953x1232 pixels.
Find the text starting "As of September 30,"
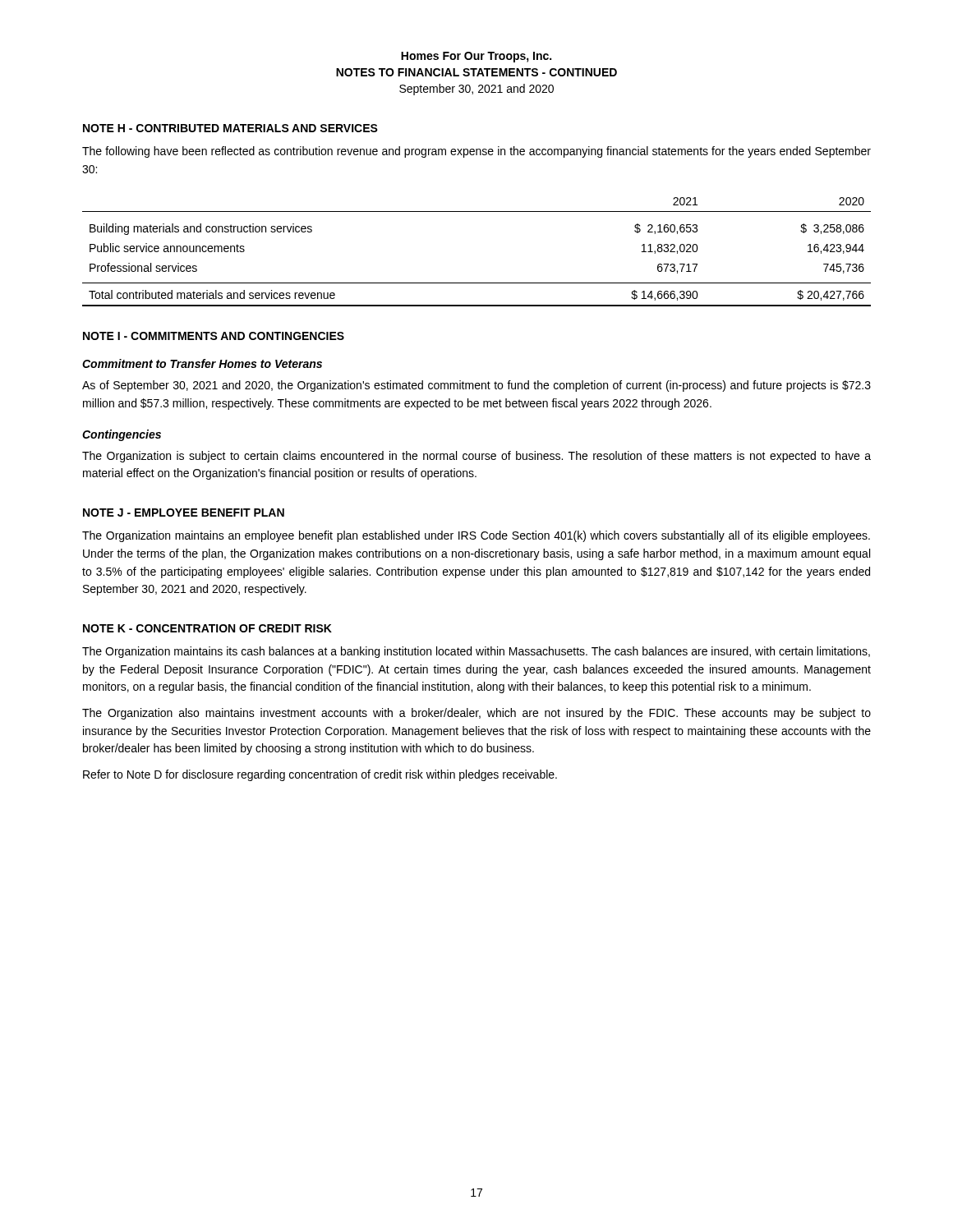476,394
